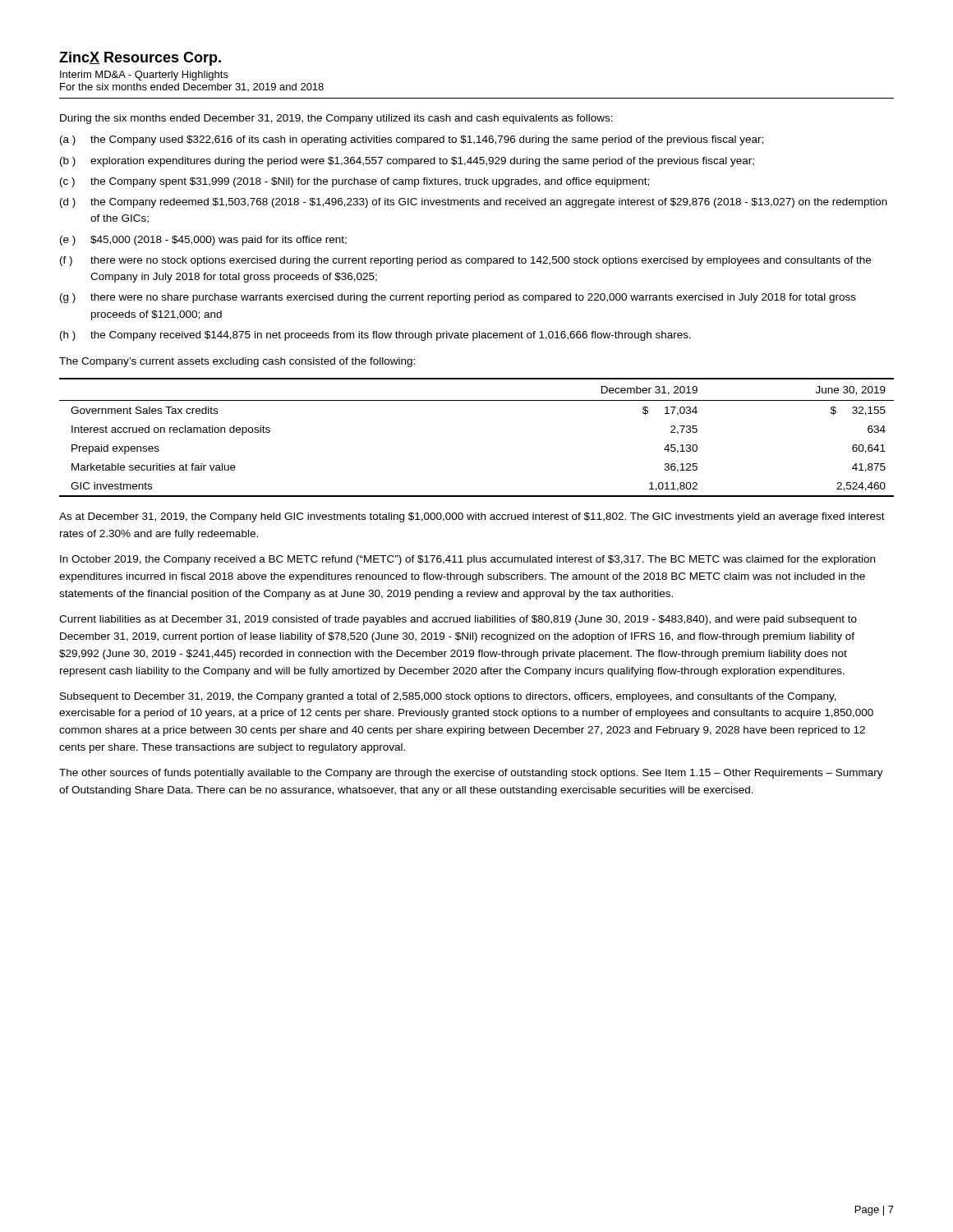Find the block starting "As at December 31,"
953x1232 pixels.
coord(472,525)
